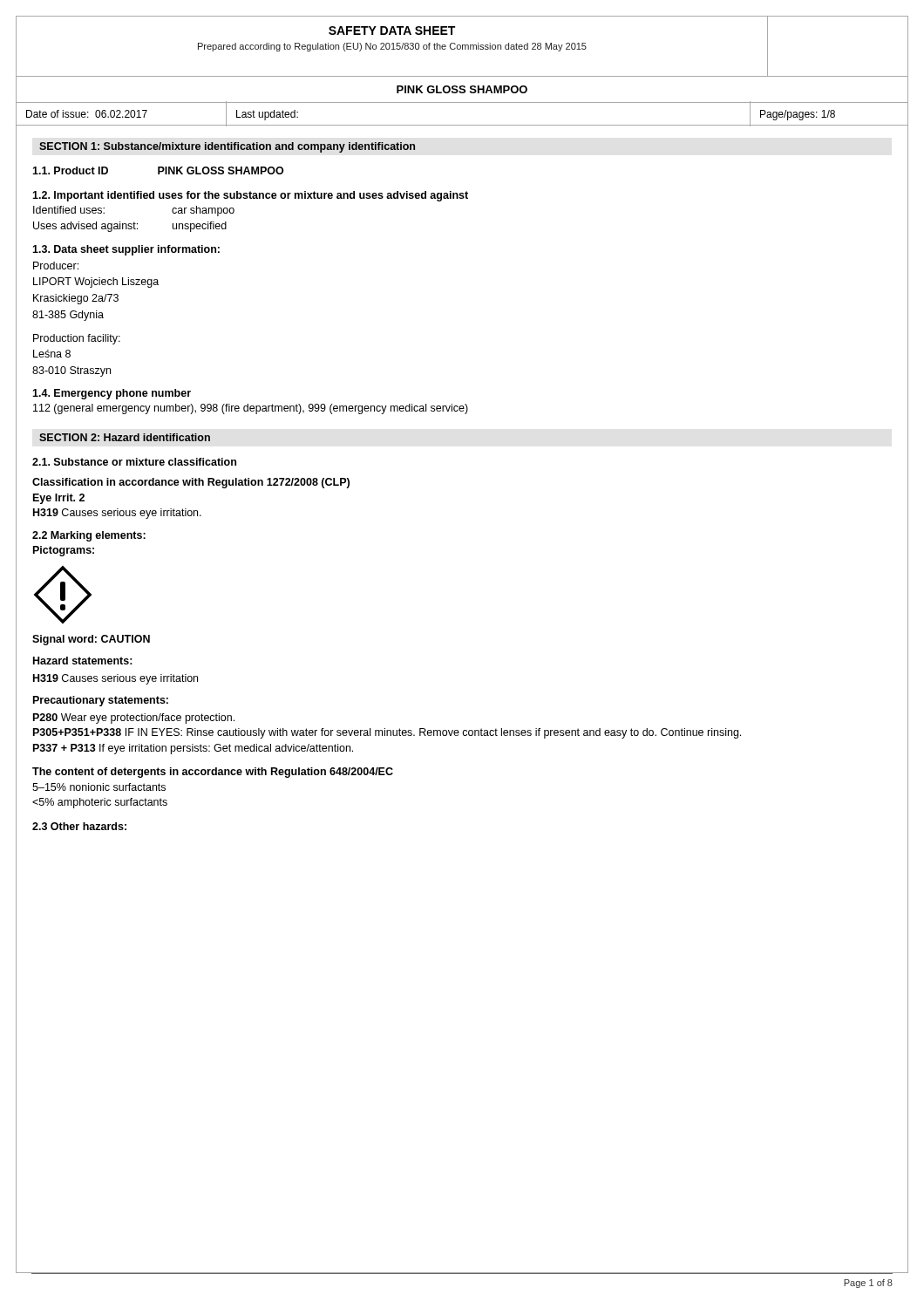Click where it says "Production facility: Leśna 8 83-010 Straszyn"
This screenshot has width=924, height=1308.
tap(77, 339)
